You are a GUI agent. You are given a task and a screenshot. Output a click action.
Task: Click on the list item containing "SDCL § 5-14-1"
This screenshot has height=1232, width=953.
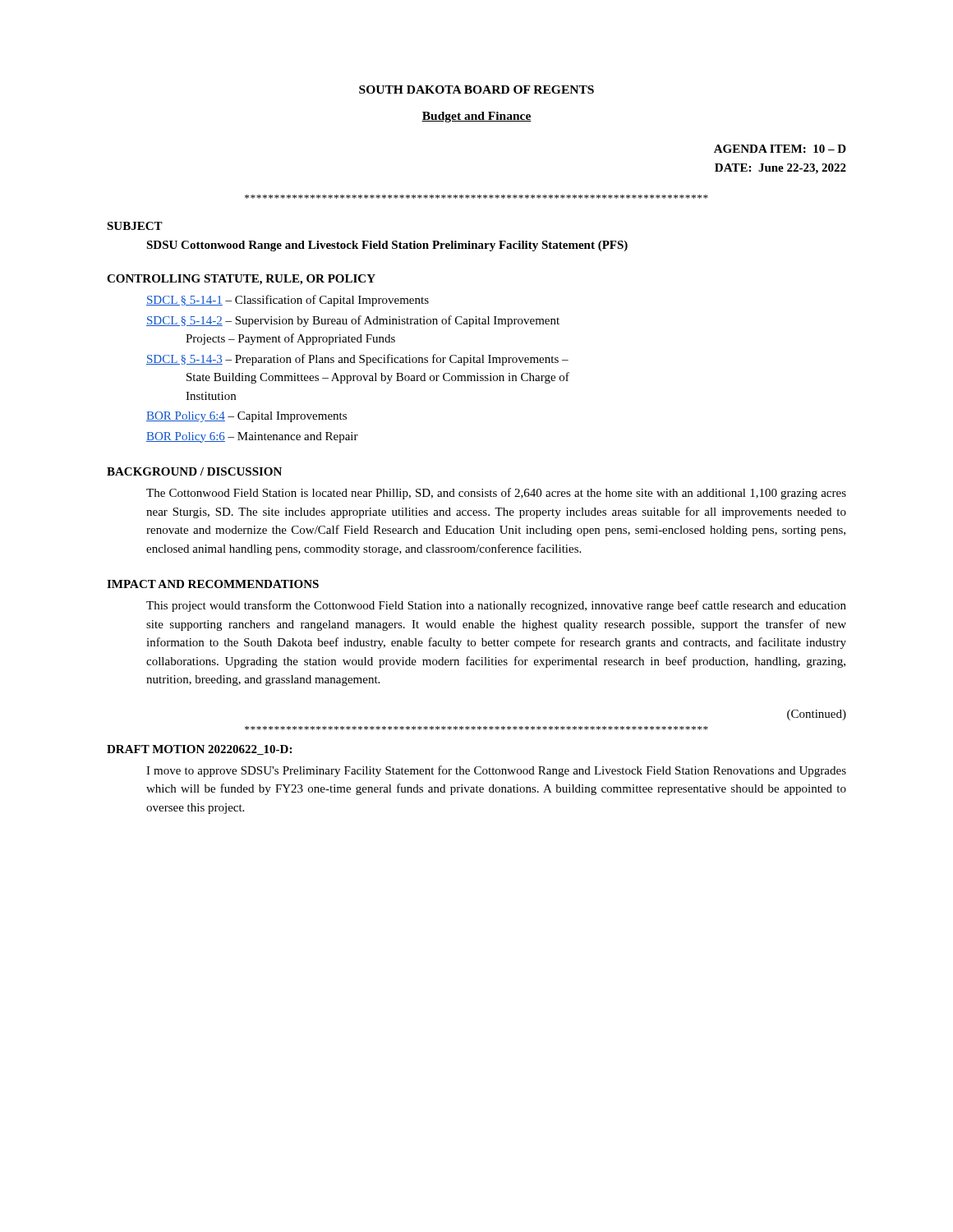(x=288, y=300)
